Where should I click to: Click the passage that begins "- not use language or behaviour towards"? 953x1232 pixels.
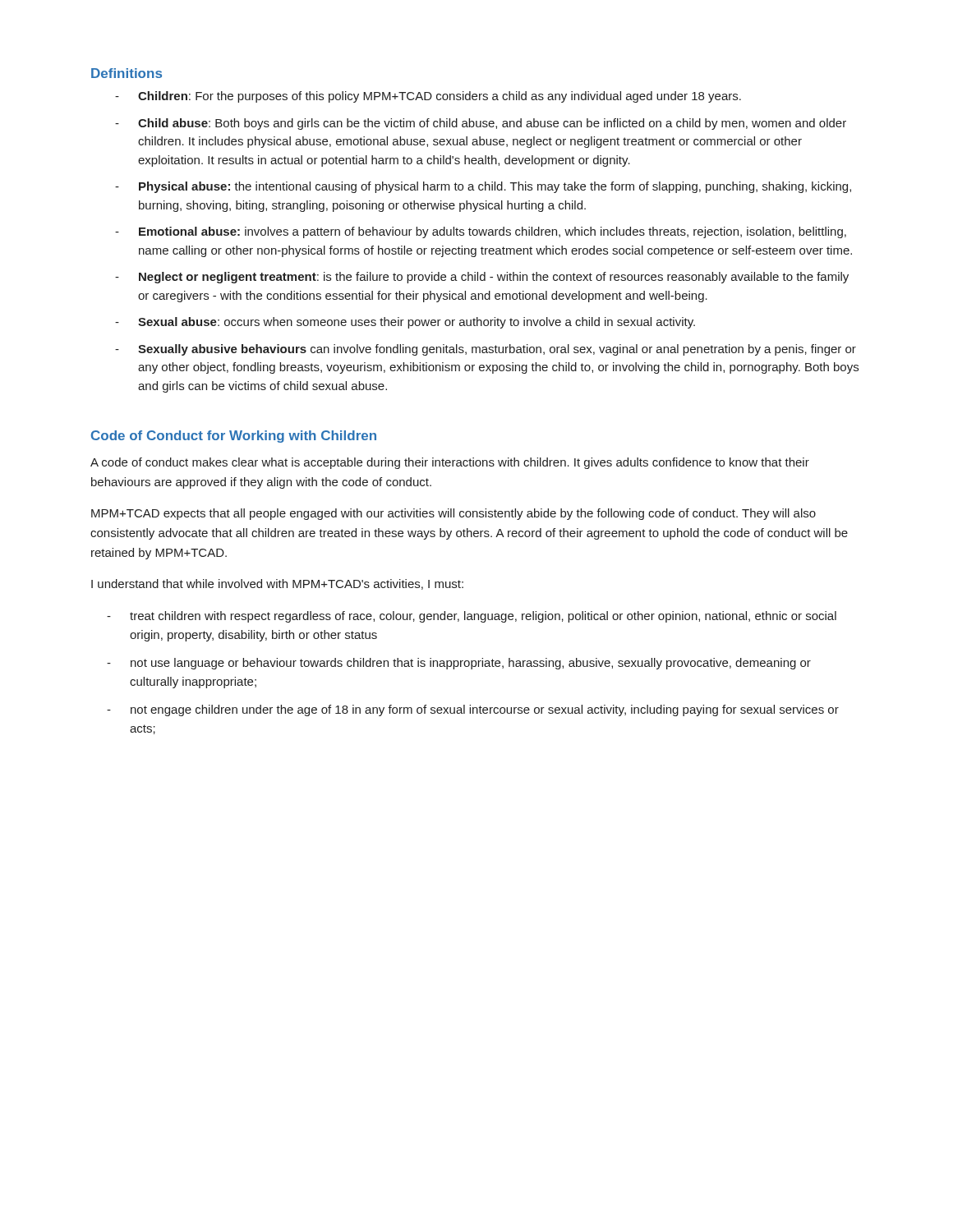(x=485, y=672)
